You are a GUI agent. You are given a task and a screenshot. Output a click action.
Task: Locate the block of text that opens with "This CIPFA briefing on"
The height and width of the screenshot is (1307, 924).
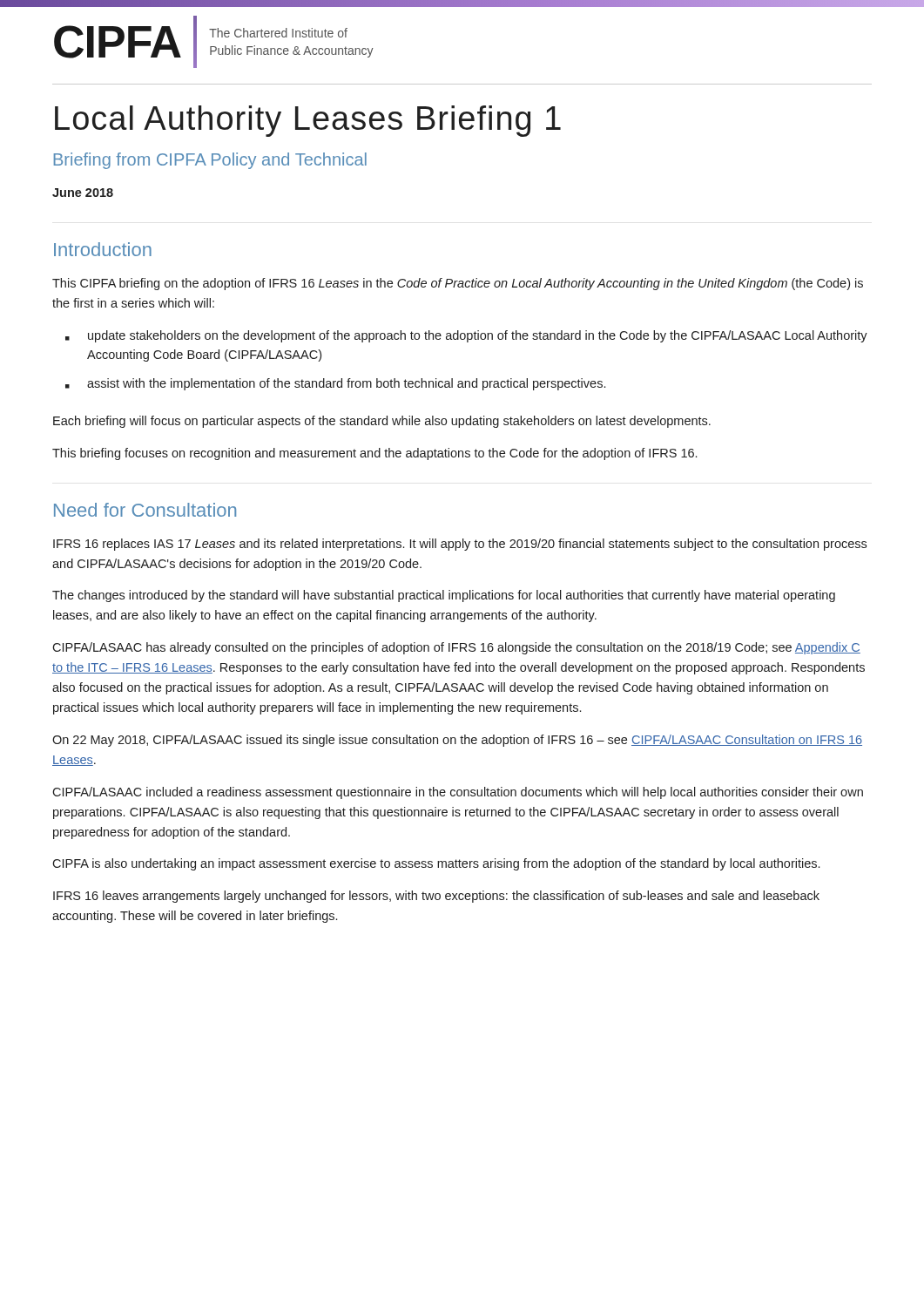[458, 293]
